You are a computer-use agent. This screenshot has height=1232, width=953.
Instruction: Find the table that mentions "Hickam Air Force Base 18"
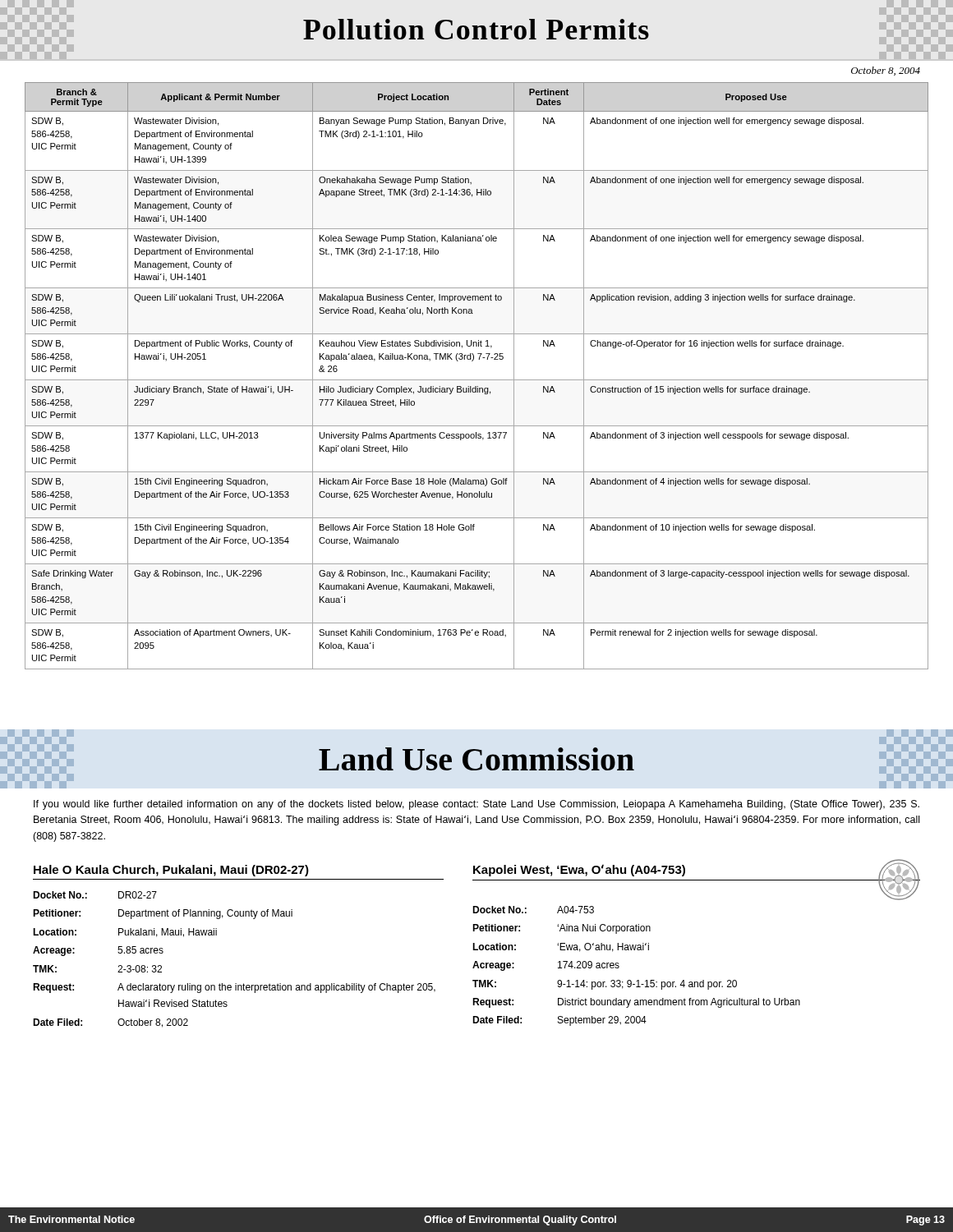(x=476, y=376)
